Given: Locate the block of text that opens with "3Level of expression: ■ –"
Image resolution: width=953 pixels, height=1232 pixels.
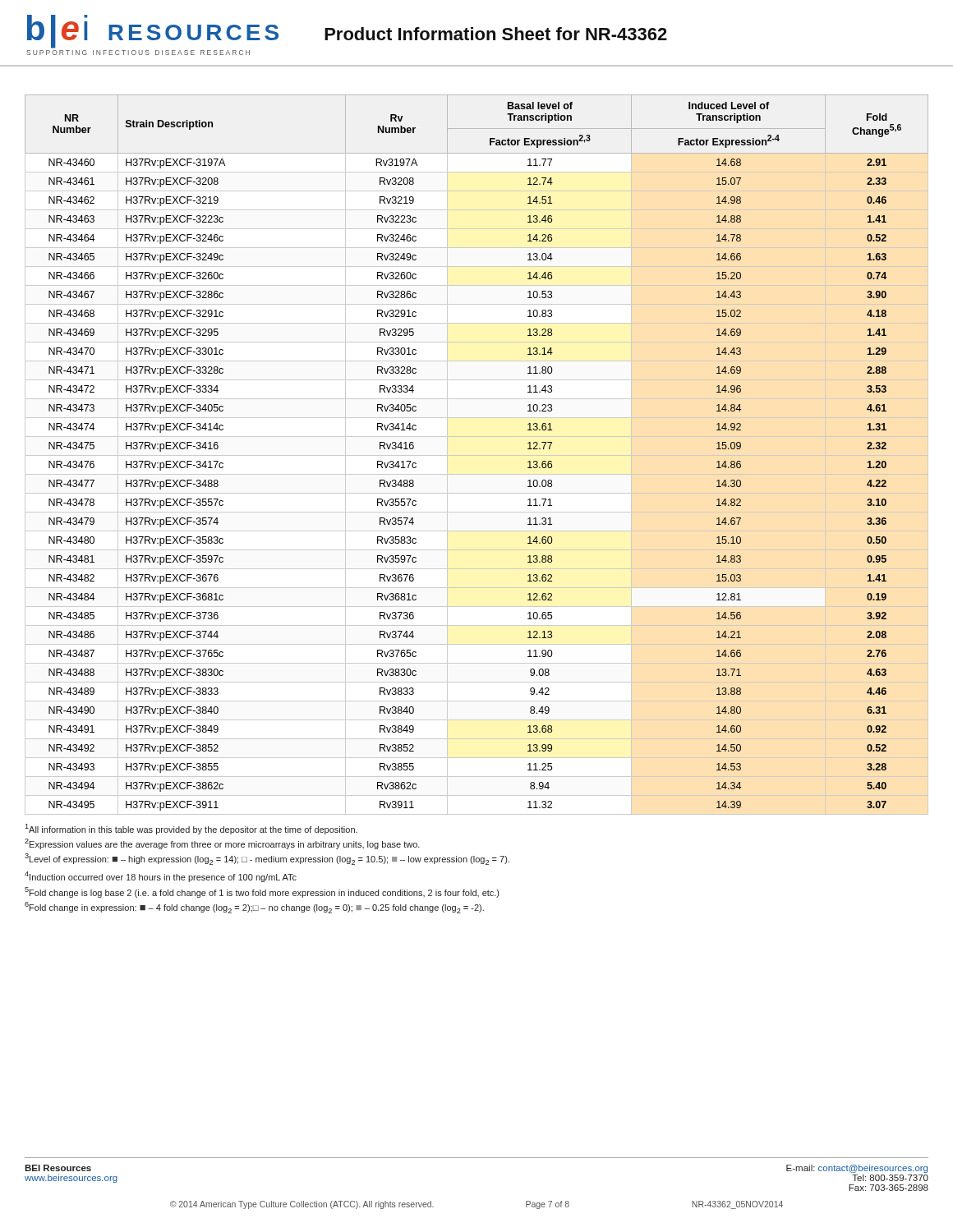Looking at the screenshot, I should click(267, 860).
